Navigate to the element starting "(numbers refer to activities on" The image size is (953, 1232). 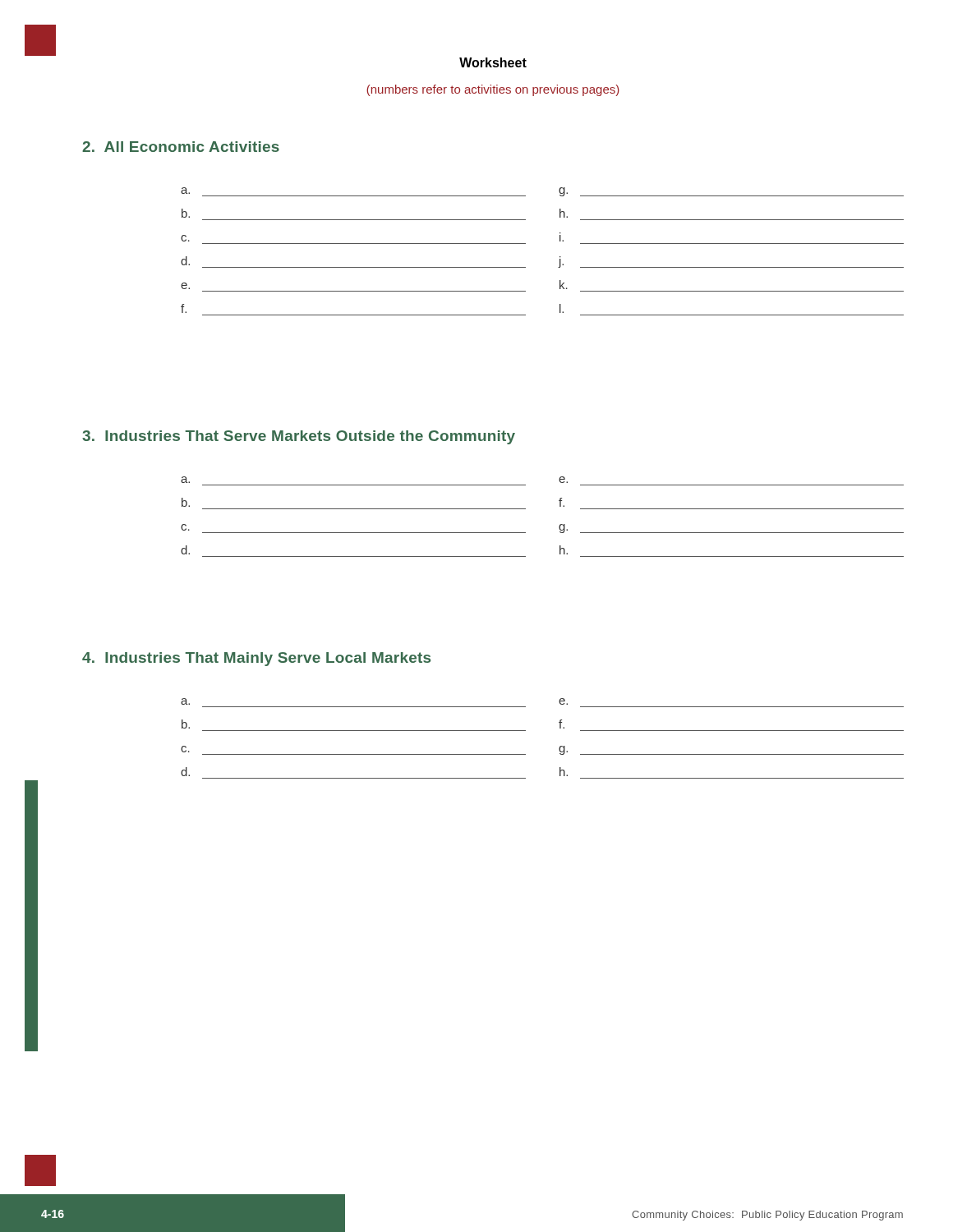click(x=493, y=89)
